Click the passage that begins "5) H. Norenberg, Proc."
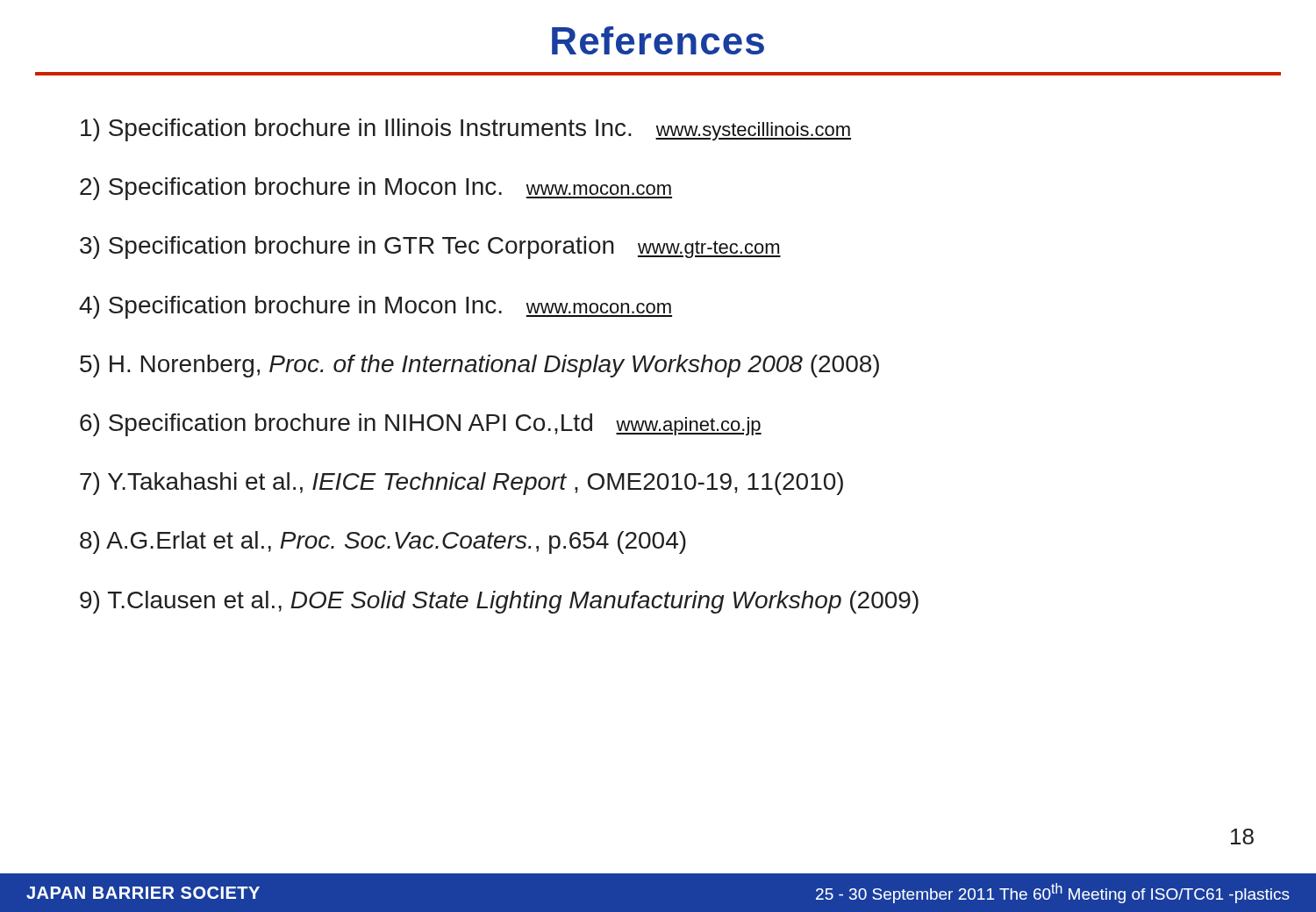The height and width of the screenshot is (912, 1316). pyautogui.click(x=480, y=364)
